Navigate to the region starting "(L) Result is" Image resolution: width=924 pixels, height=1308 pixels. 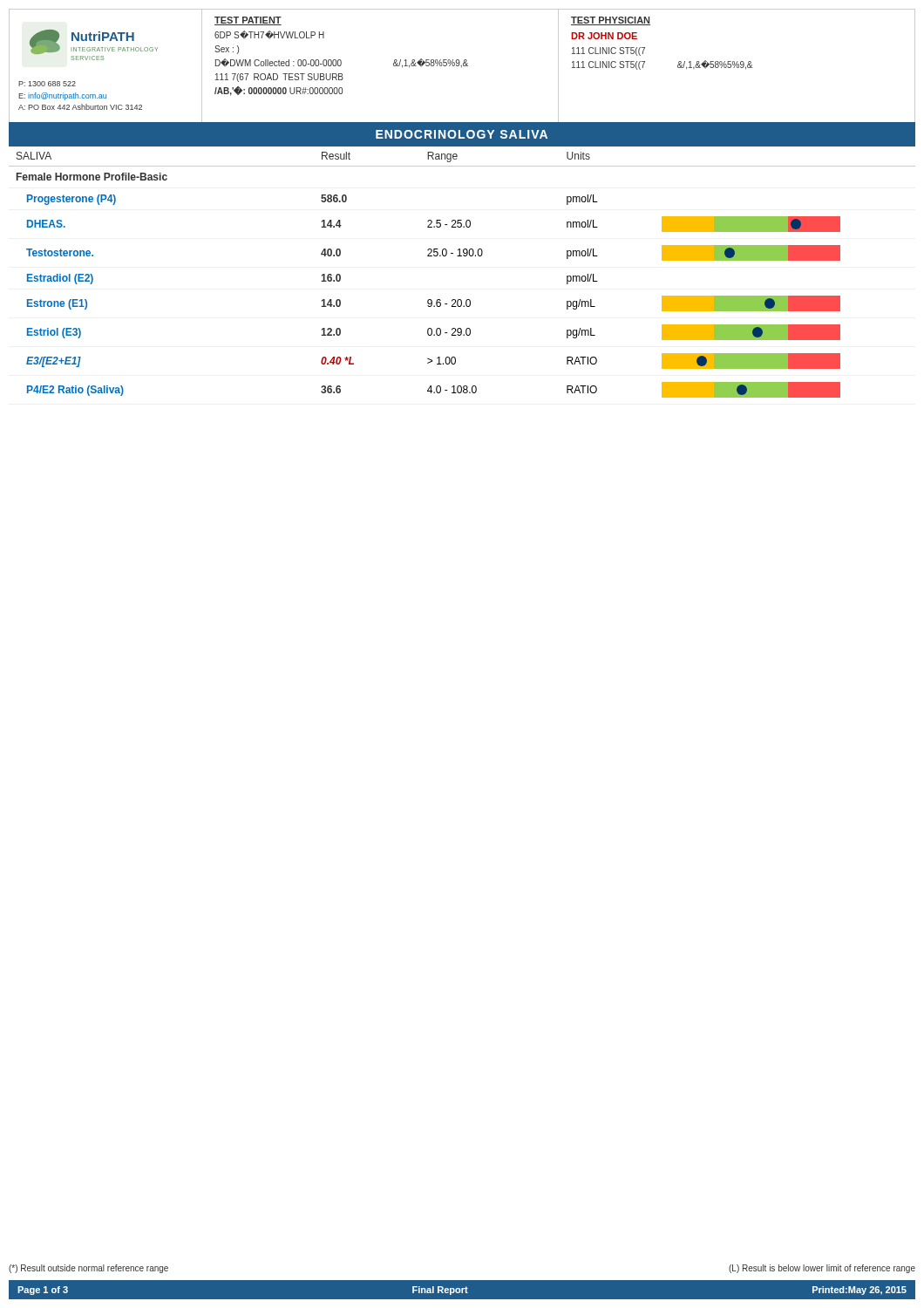(822, 1268)
